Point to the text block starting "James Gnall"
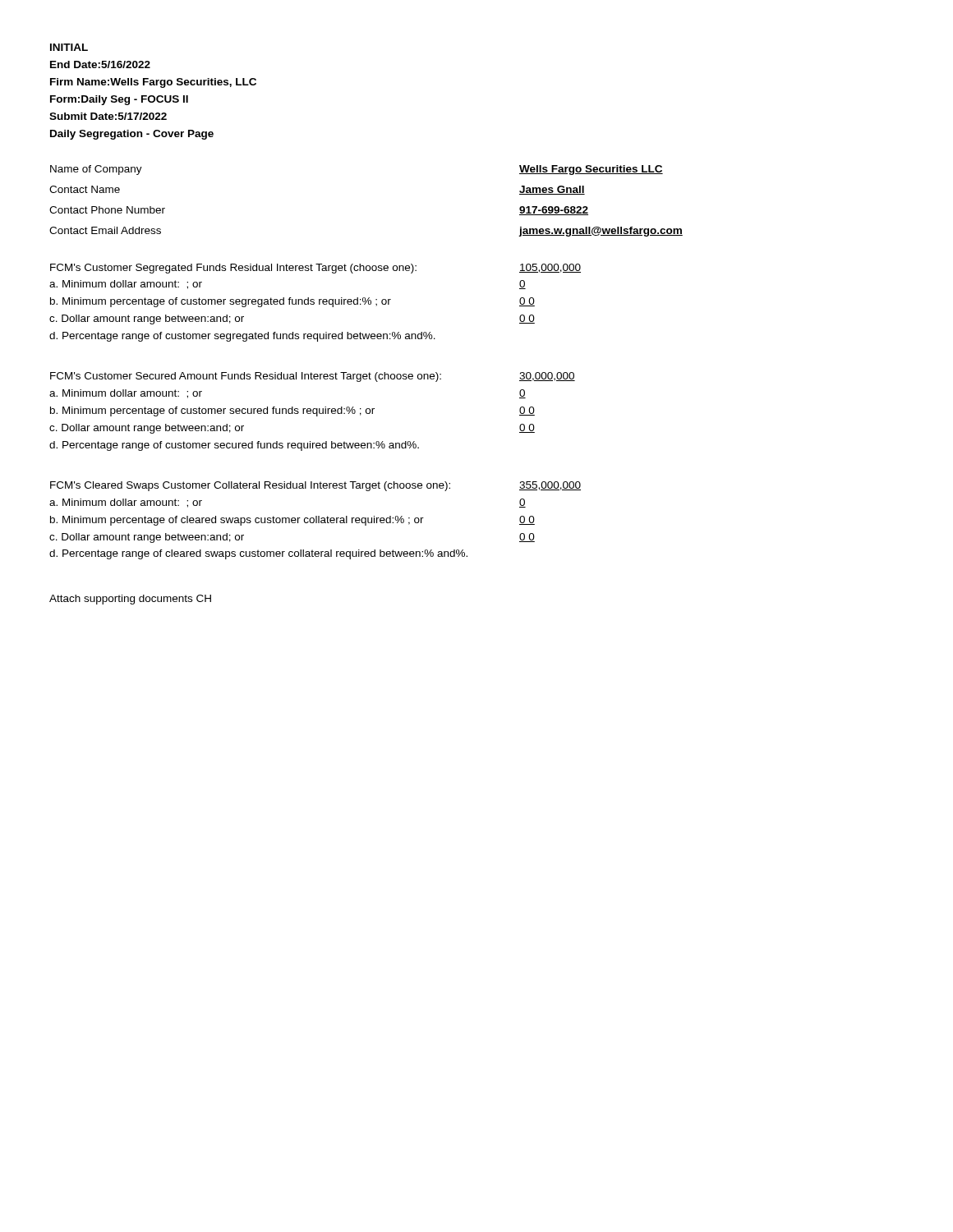This screenshot has height=1232, width=953. pyautogui.click(x=552, y=189)
